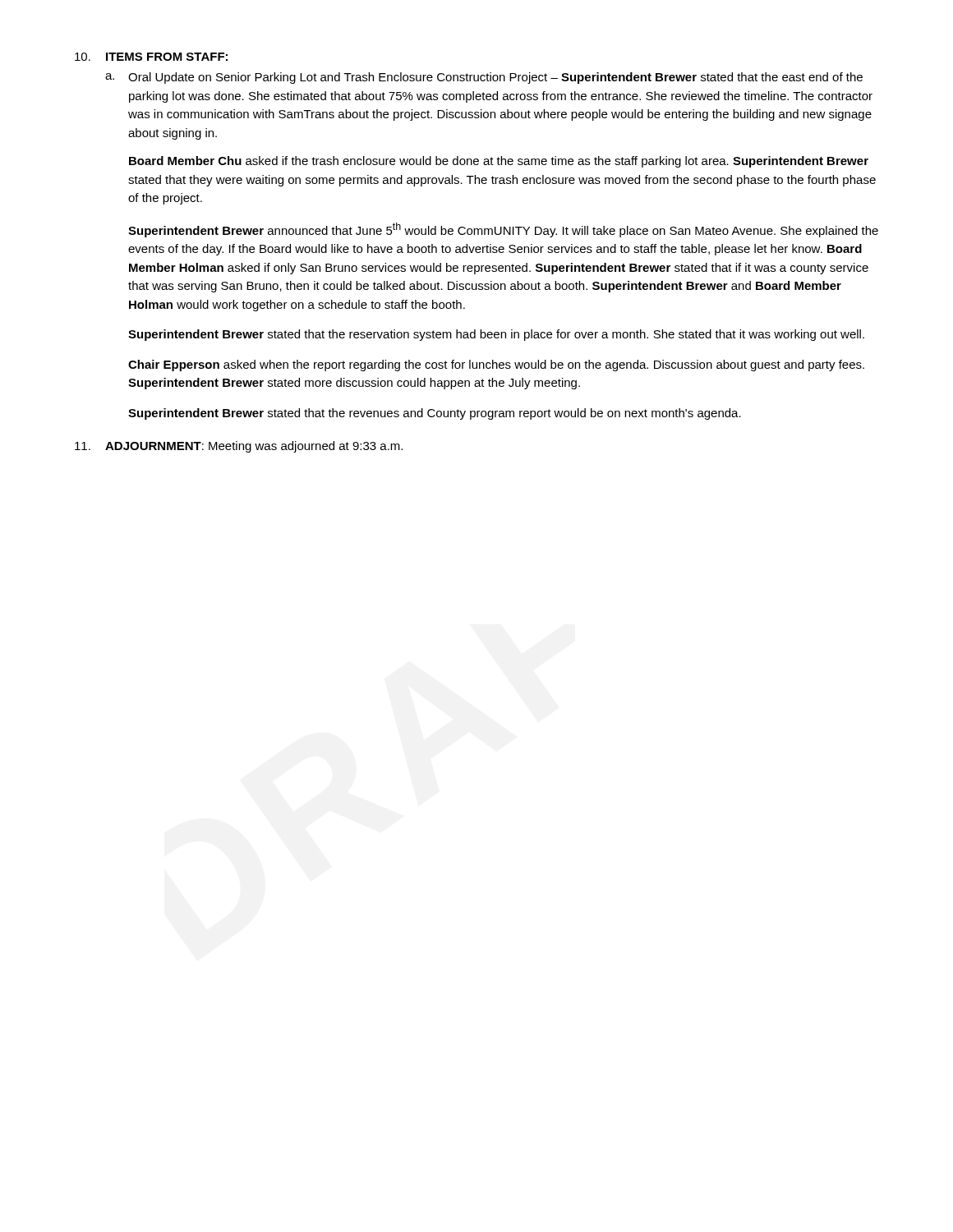Point to "10. ITEMS FROM STAFF:"
The image size is (953, 1232).
coord(151,56)
